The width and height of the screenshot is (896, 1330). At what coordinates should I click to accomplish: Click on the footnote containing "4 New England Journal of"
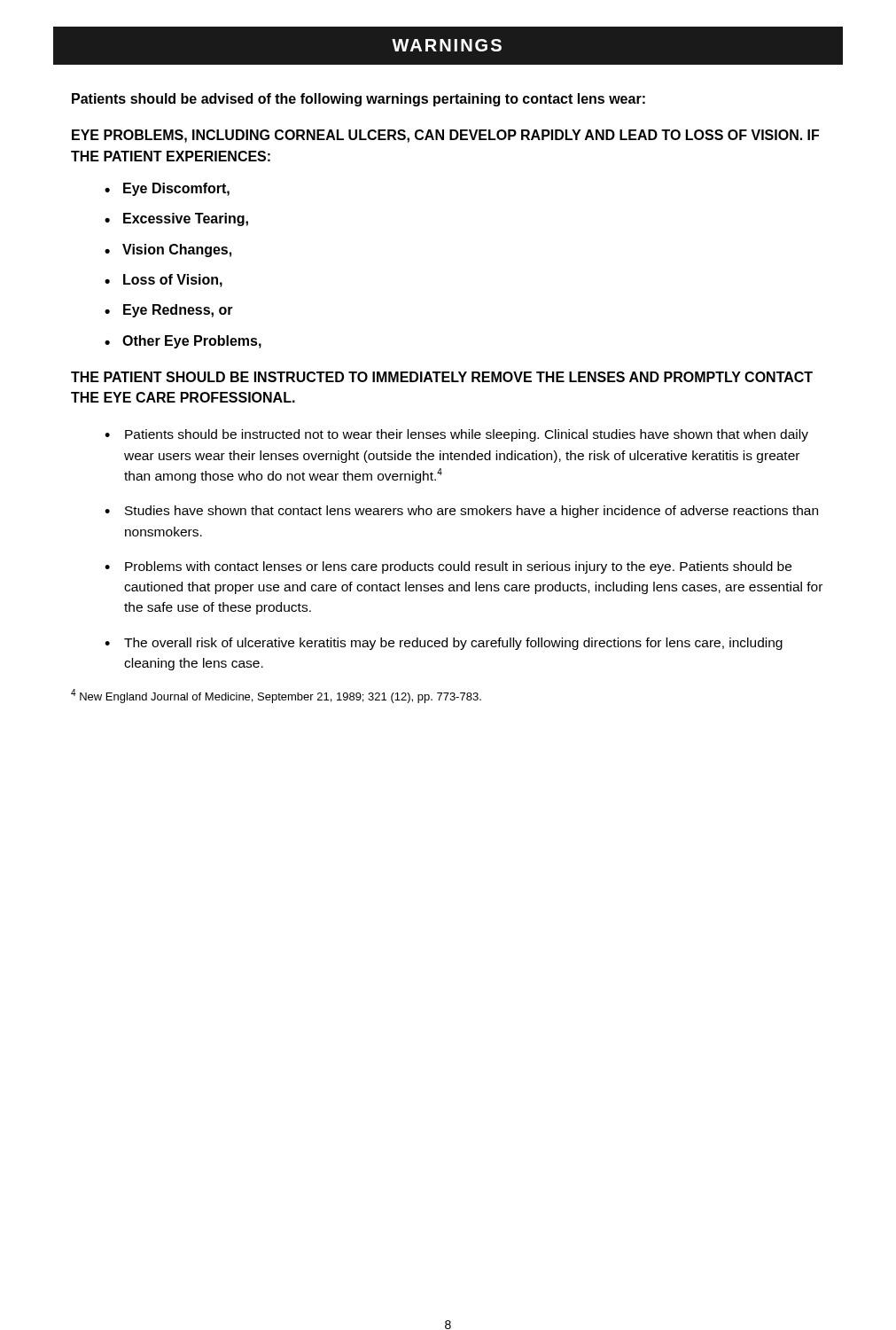click(x=276, y=696)
